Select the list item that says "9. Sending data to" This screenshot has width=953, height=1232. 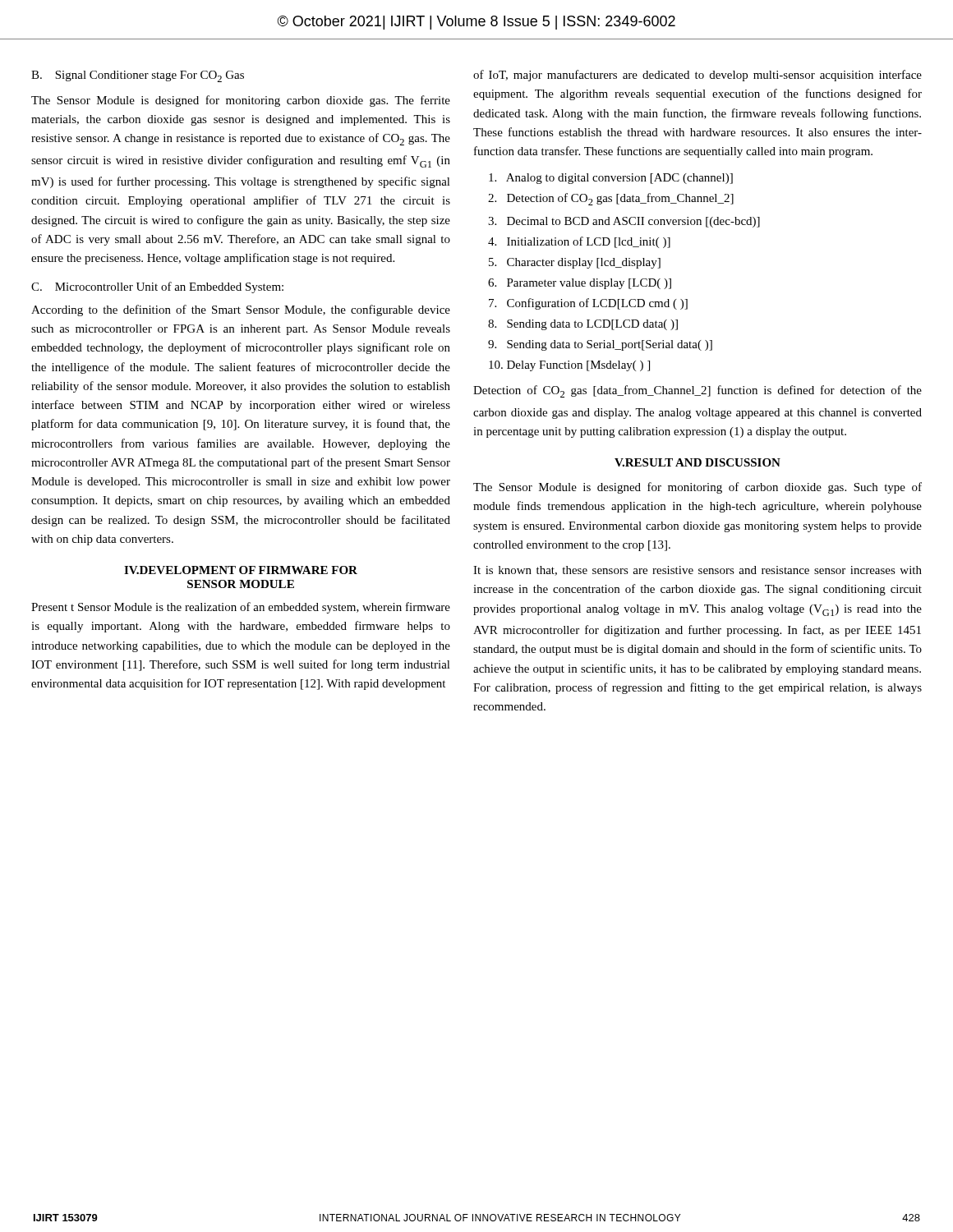point(600,344)
